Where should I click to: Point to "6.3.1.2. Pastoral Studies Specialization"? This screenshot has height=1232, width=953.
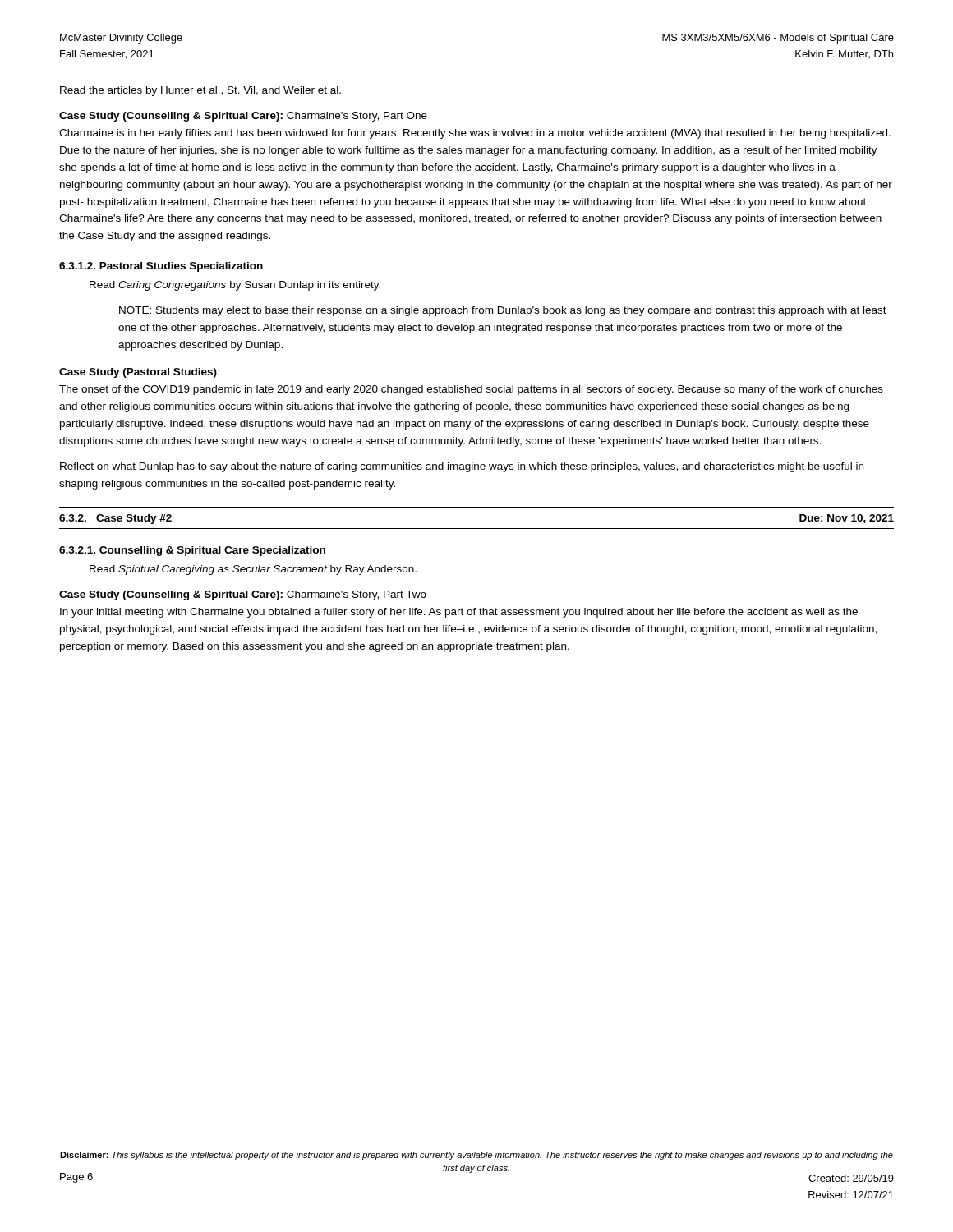click(161, 266)
